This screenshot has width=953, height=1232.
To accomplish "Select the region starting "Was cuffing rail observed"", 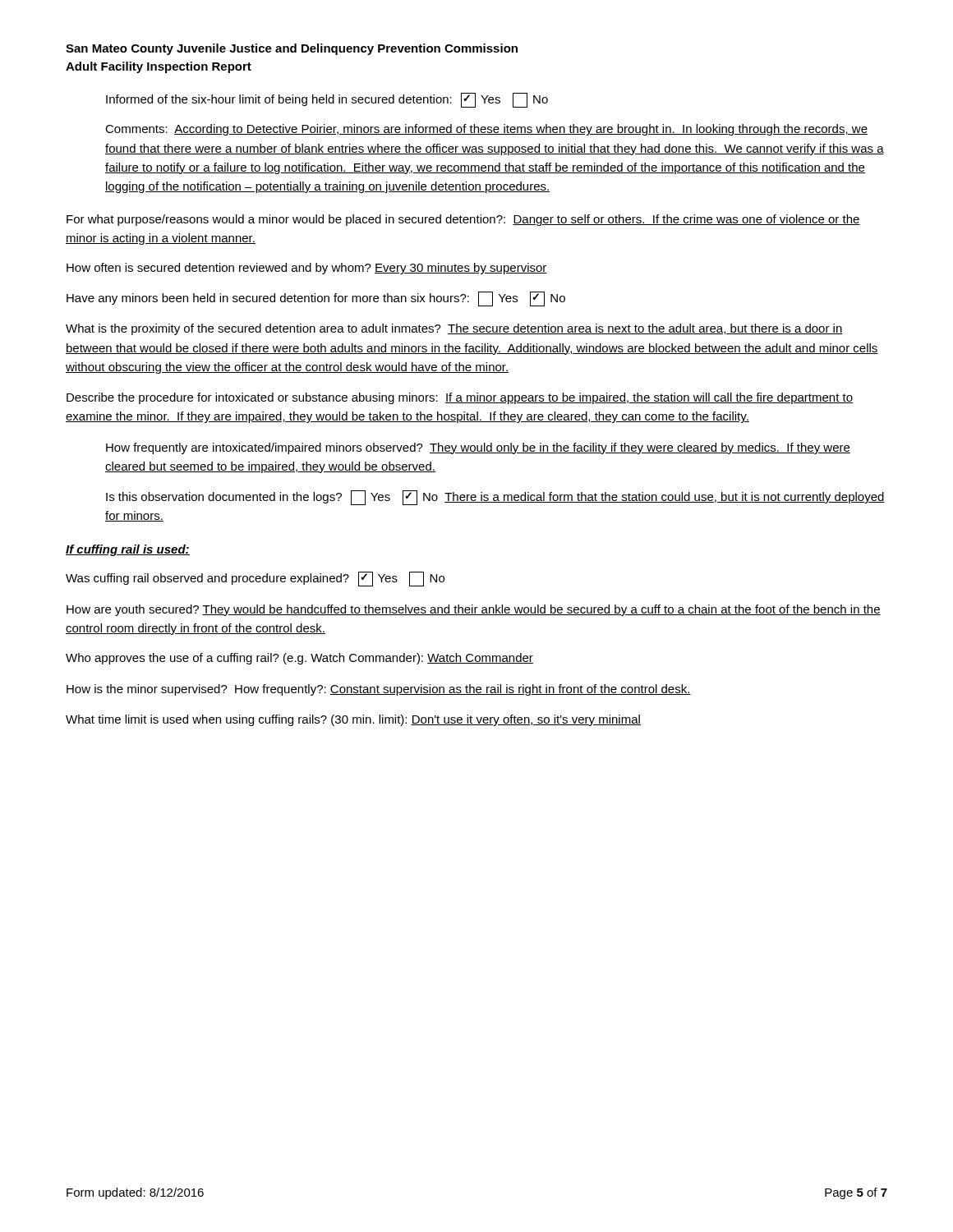I will click(255, 579).
